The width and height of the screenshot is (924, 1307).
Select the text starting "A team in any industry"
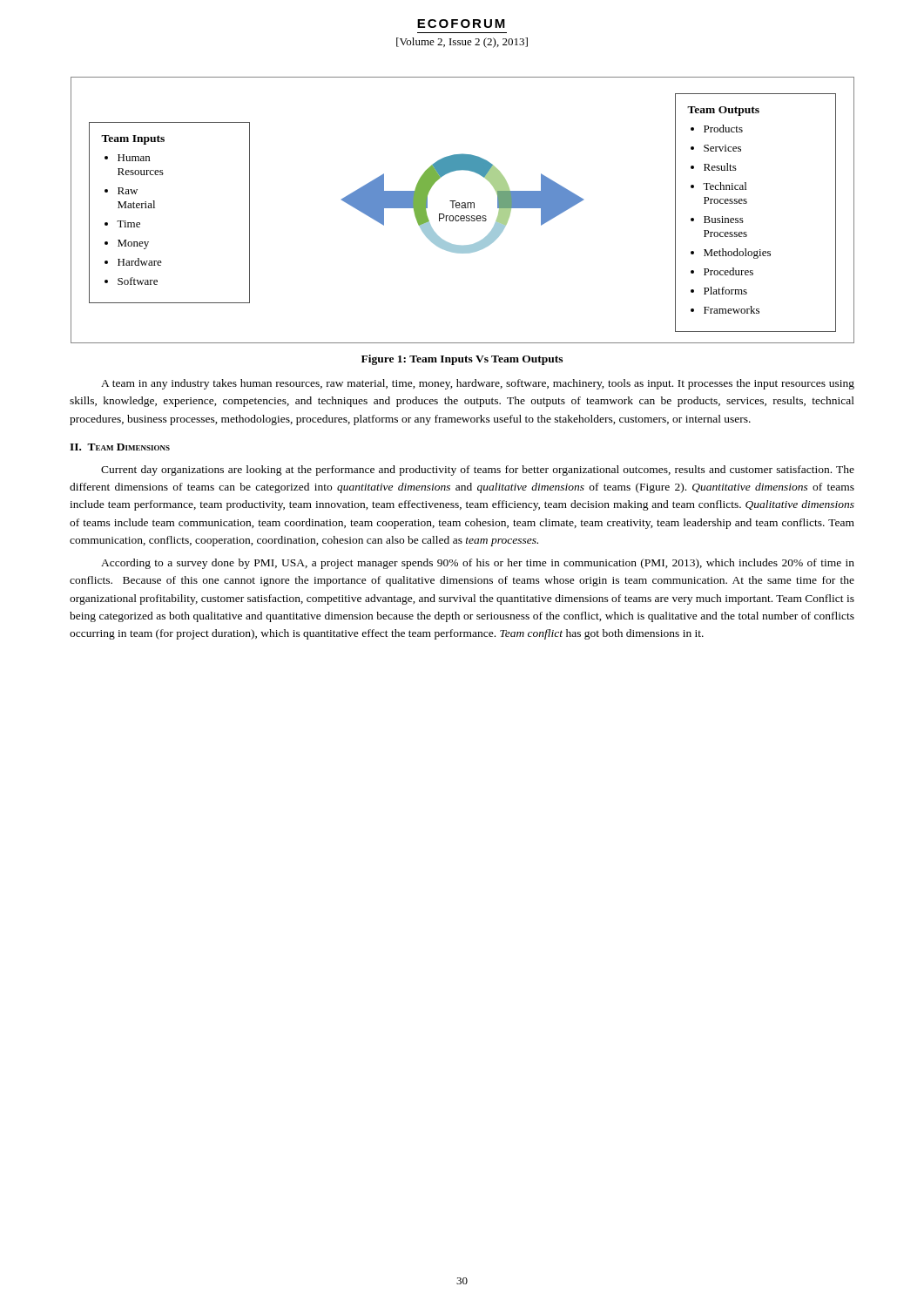462,401
